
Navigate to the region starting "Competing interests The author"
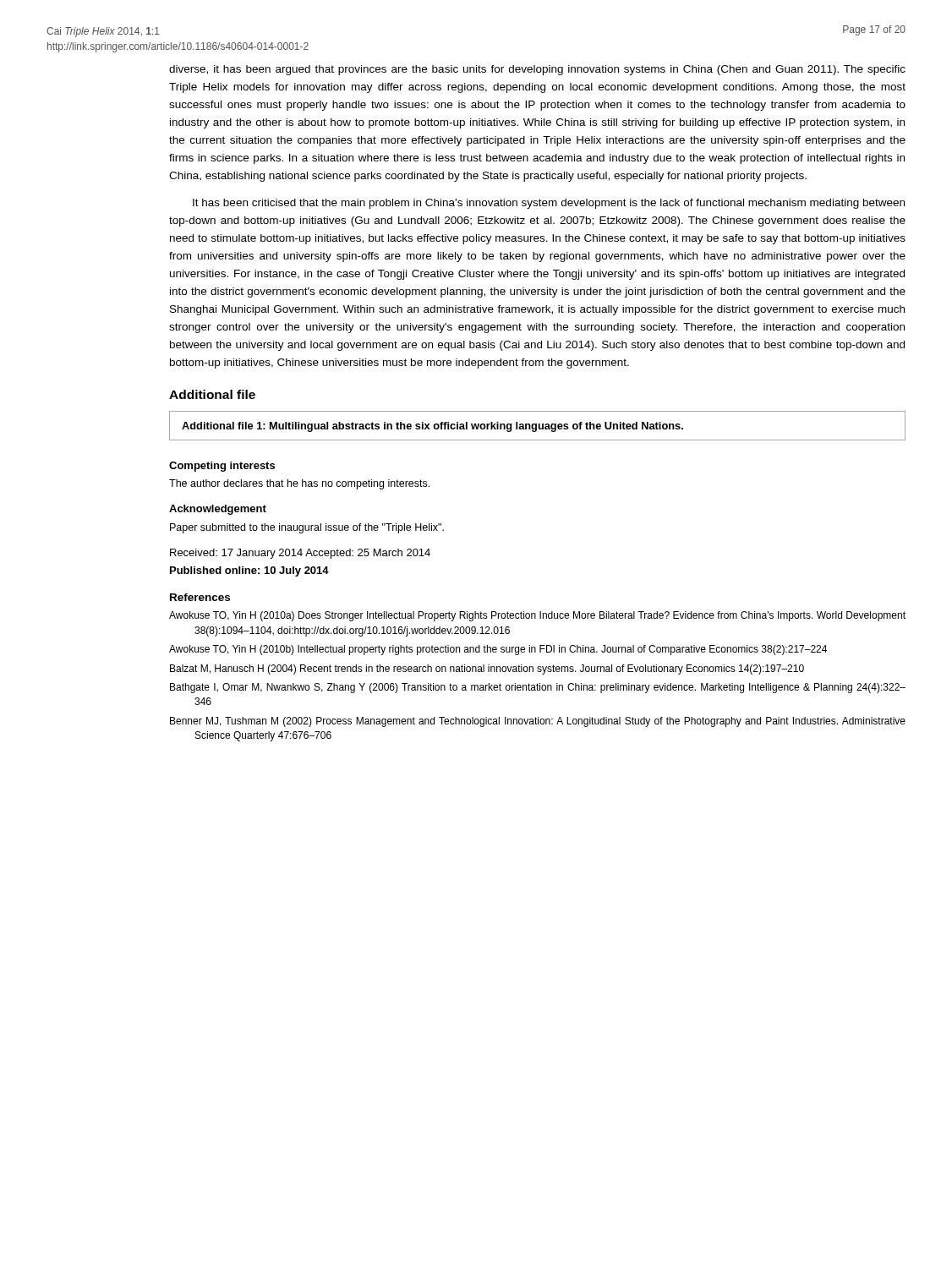coord(222,467)
